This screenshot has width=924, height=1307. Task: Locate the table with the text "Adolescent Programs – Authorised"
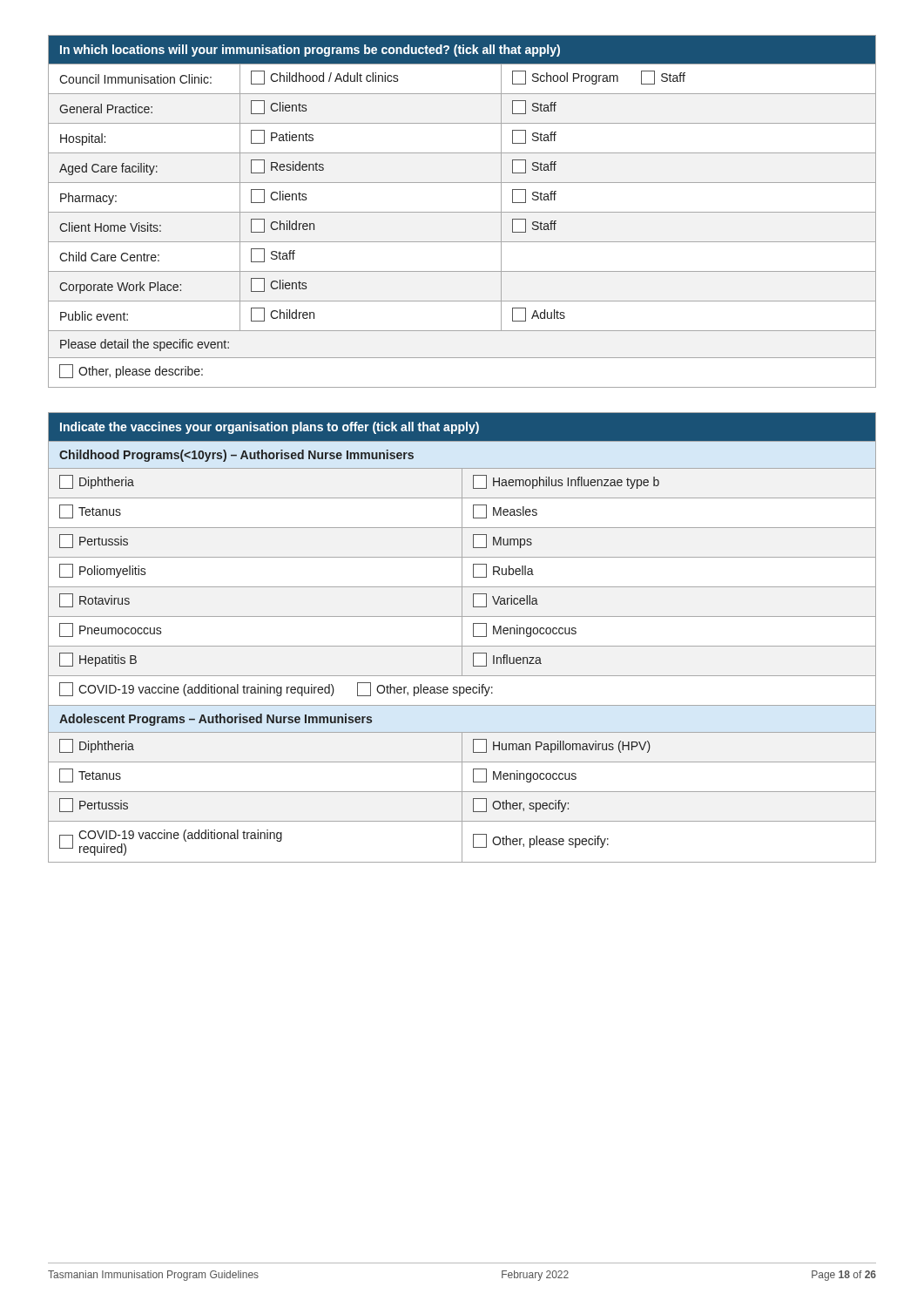point(462,637)
